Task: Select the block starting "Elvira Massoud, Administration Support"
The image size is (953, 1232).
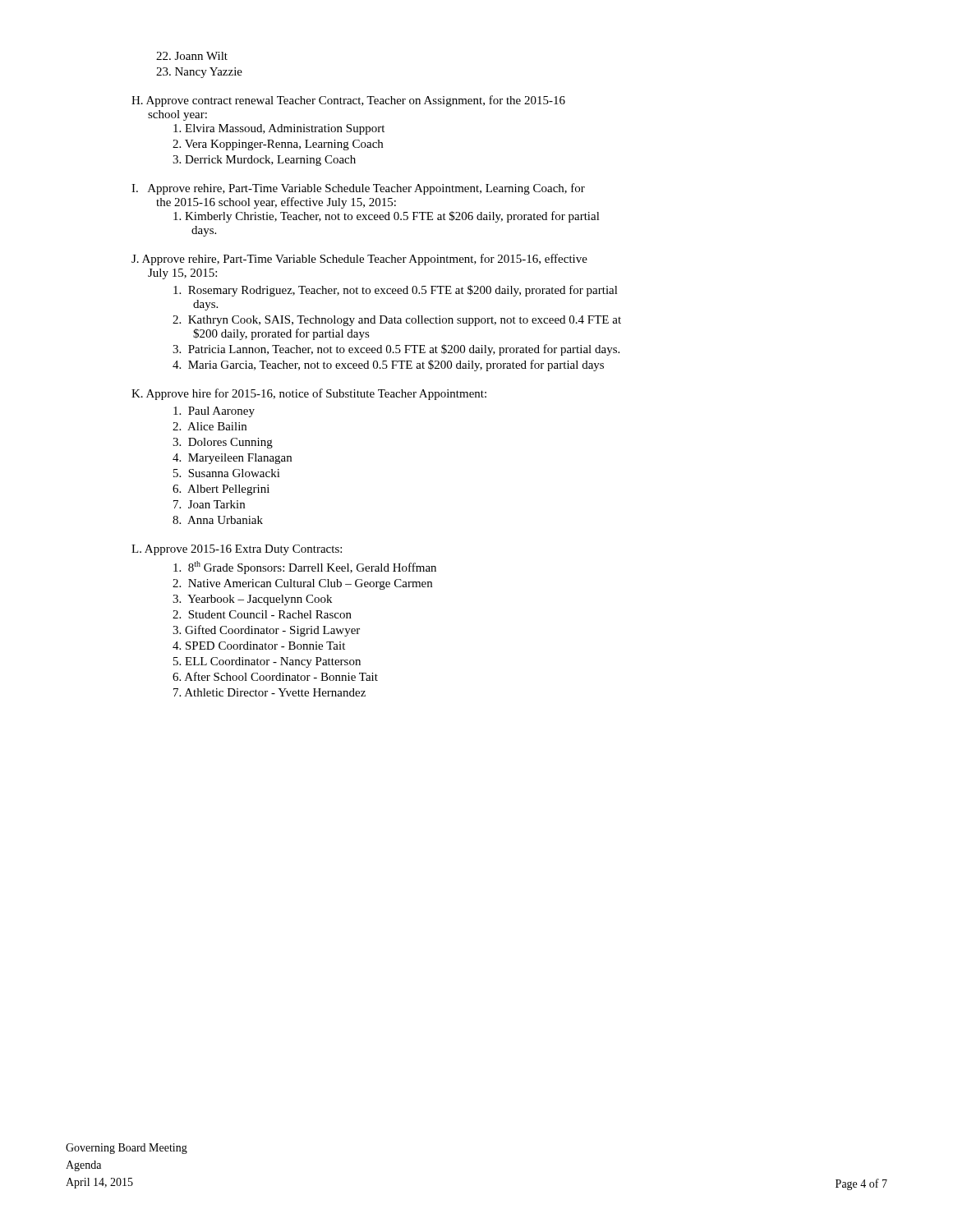Action: (x=279, y=128)
